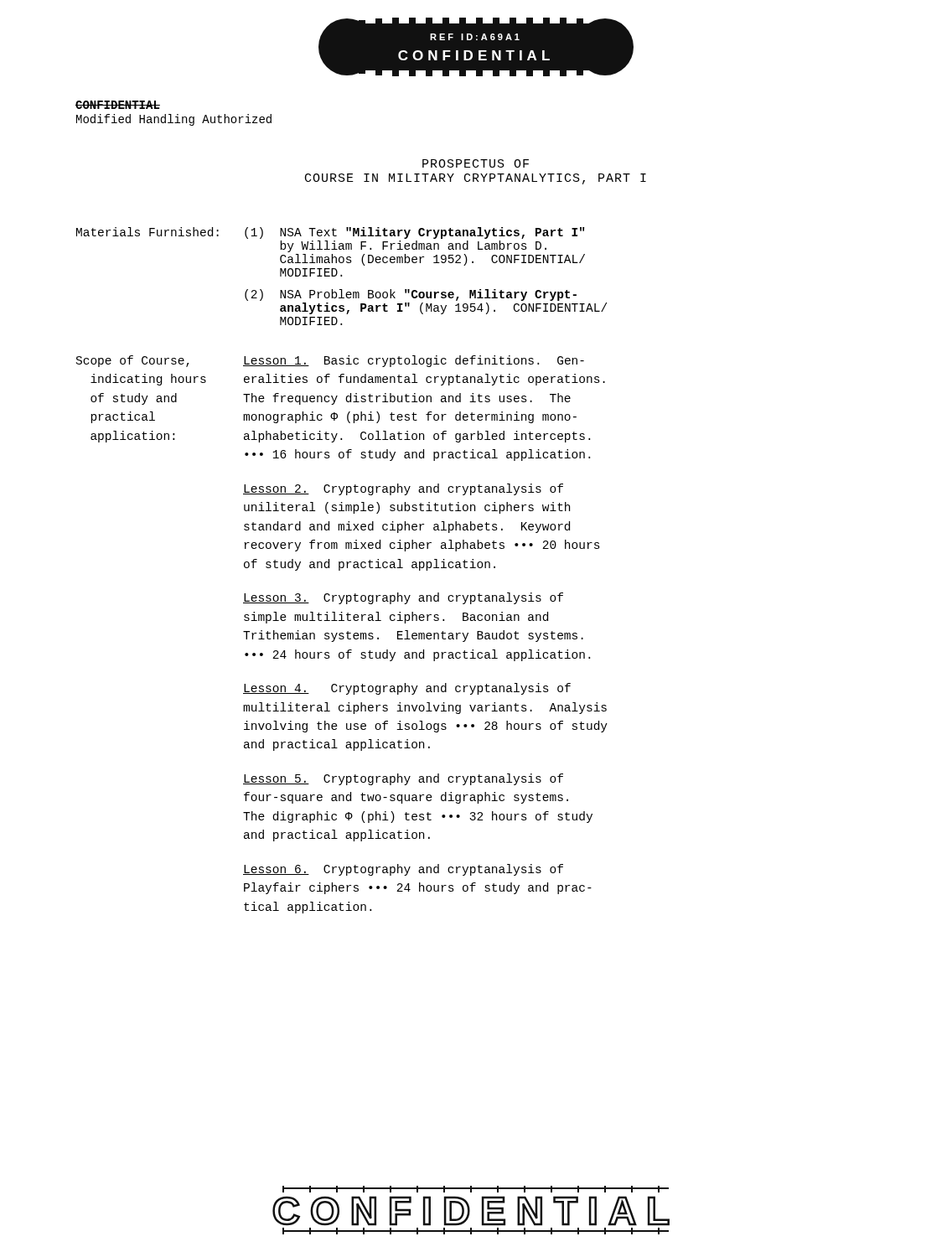Select the logo

pyautogui.click(x=476, y=41)
